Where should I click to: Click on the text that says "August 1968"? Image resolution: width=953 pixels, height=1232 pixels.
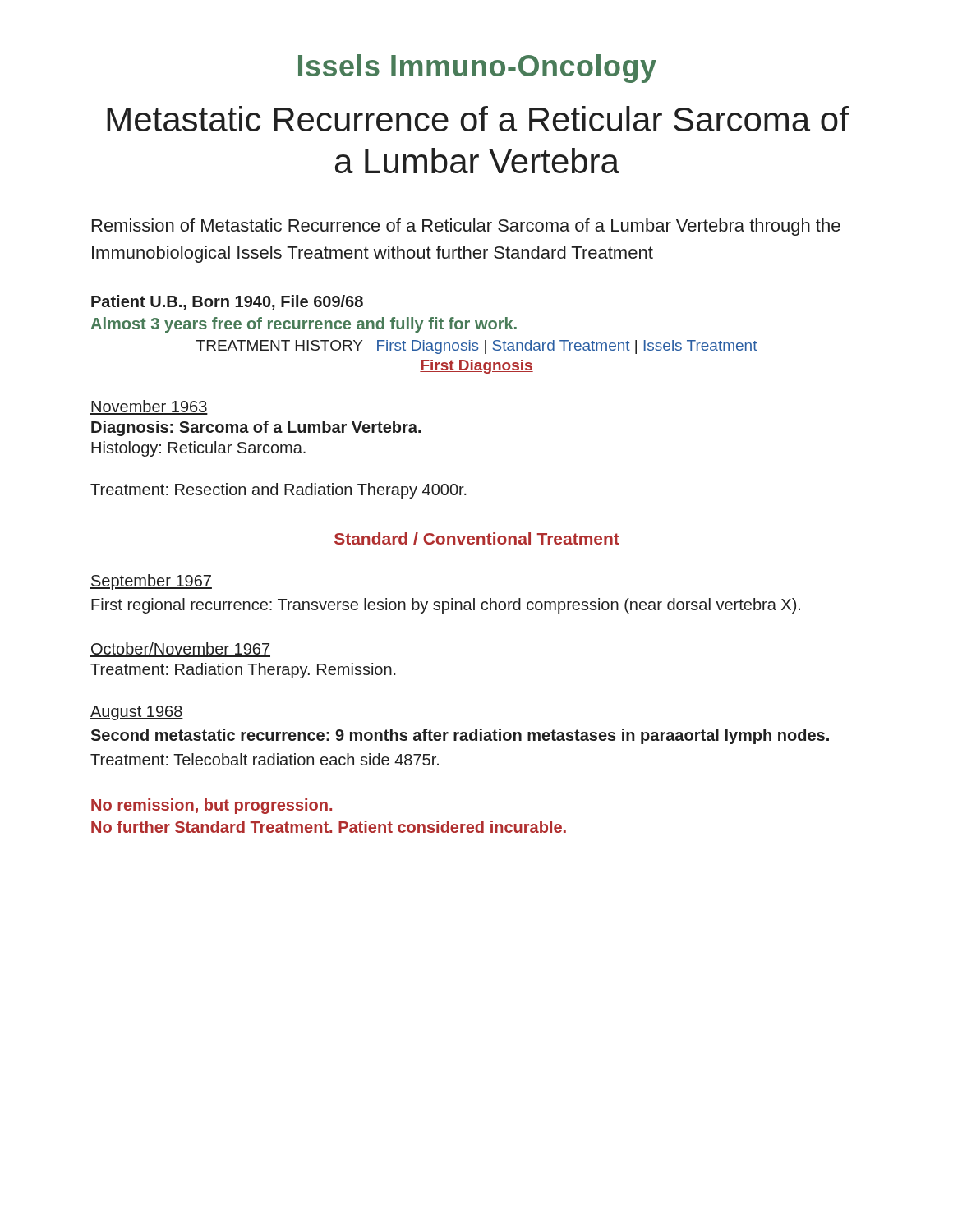tap(137, 712)
